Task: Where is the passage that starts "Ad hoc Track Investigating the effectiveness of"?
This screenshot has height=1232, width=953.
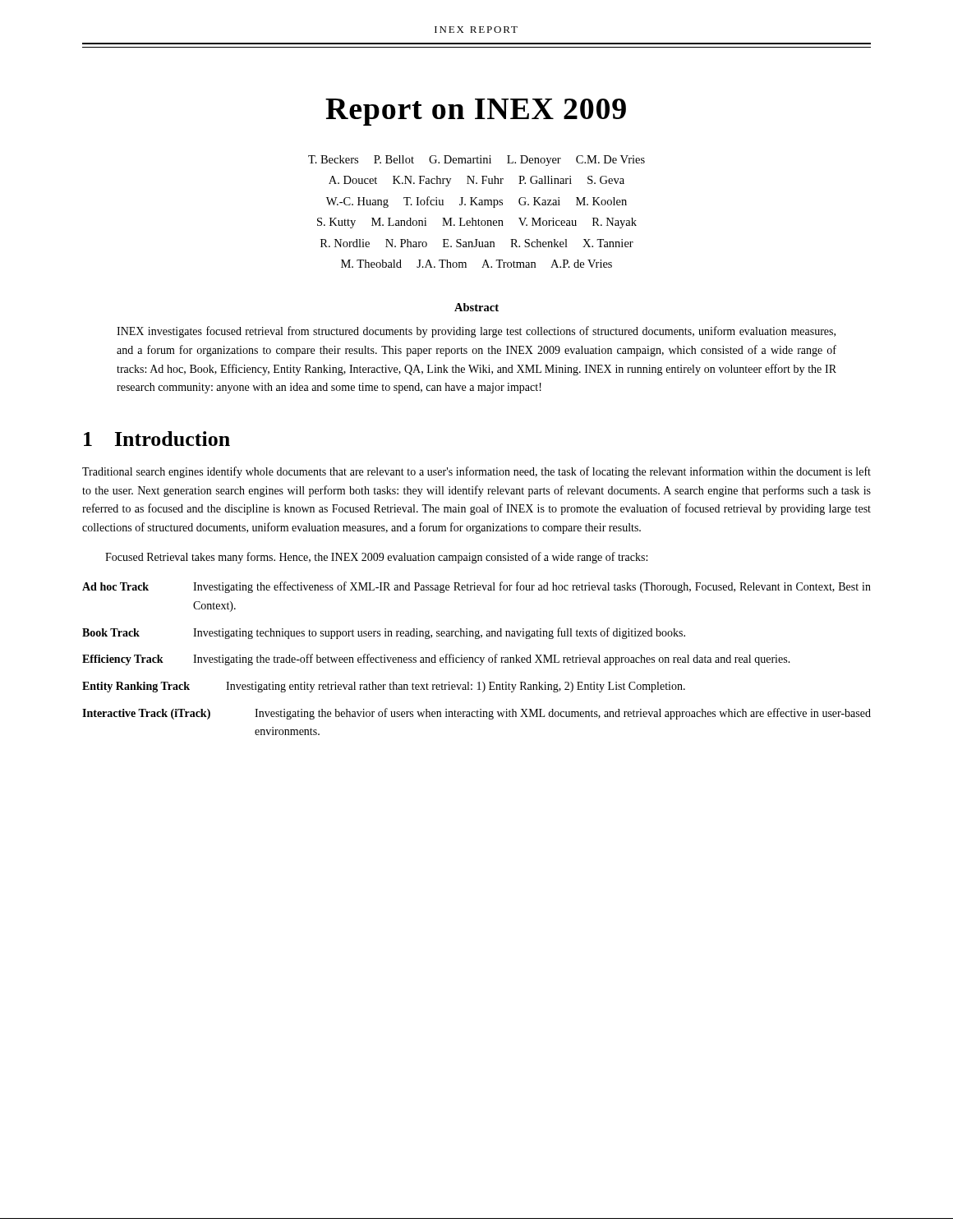Action: (476, 597)
